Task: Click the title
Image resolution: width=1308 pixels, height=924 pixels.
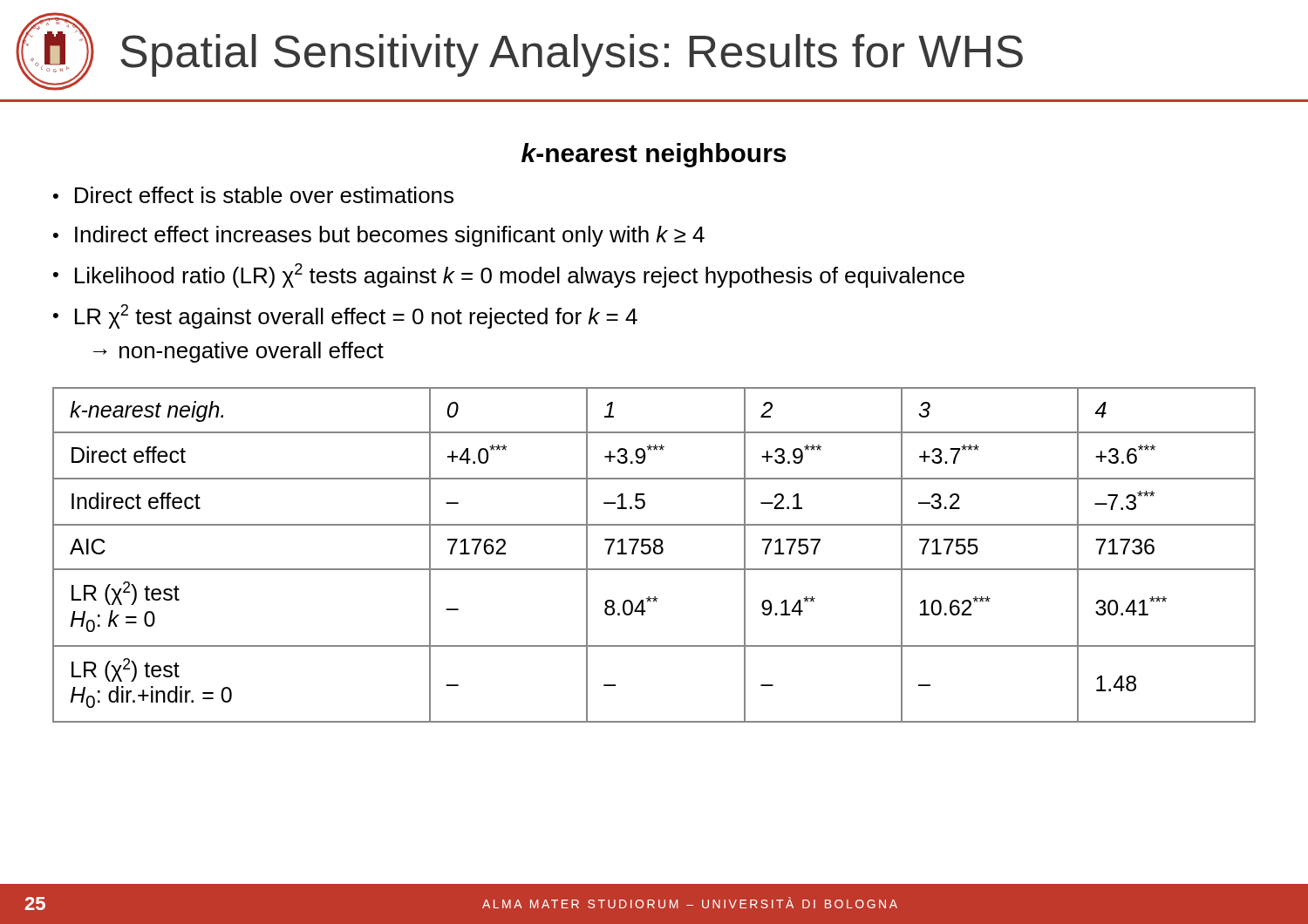Action: pyautogui.click(x=572, y=51)
